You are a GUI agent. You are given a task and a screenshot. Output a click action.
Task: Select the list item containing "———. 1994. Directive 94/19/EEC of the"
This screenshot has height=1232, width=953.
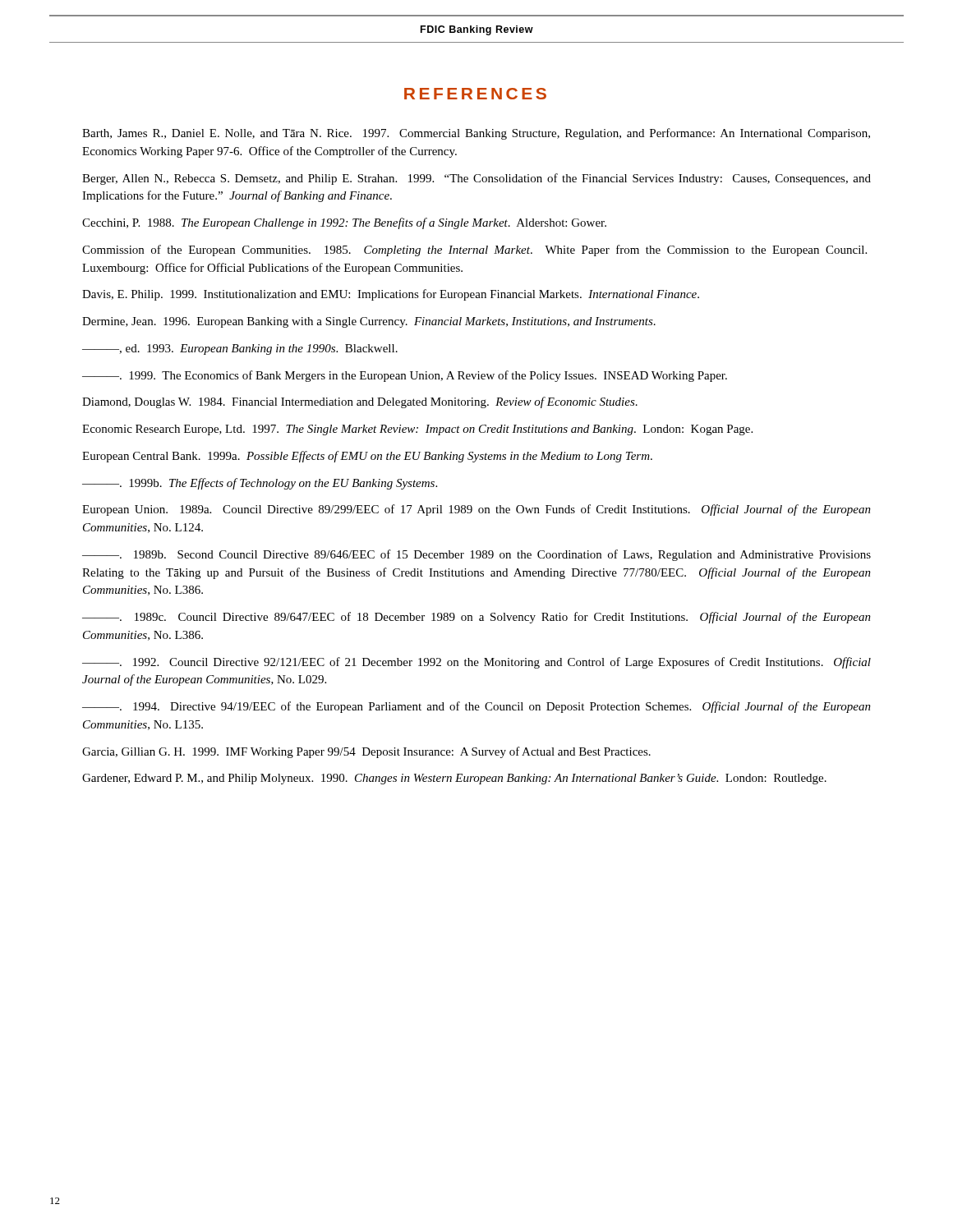[x=476, y=716]
